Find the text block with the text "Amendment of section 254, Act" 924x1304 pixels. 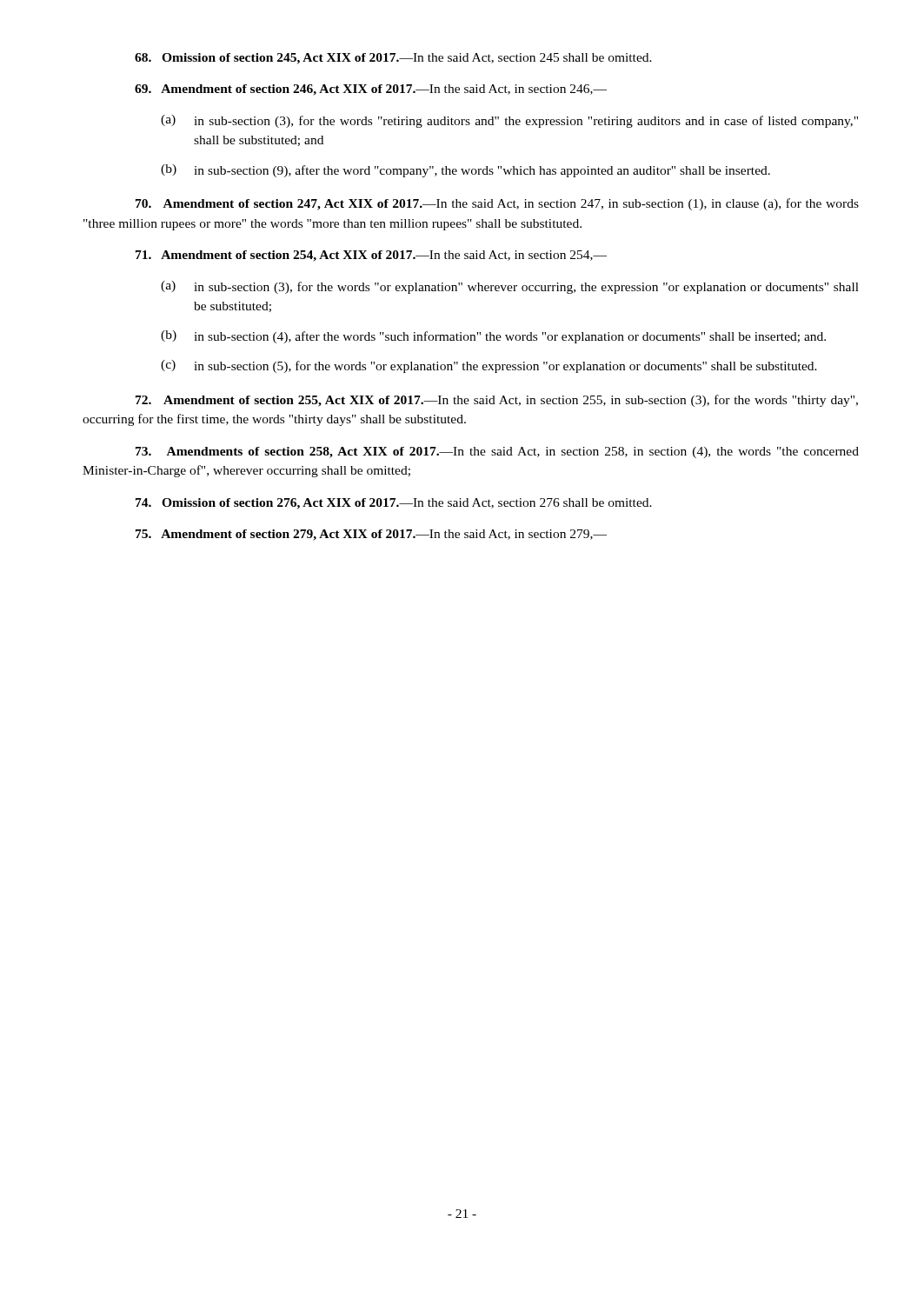471,255
